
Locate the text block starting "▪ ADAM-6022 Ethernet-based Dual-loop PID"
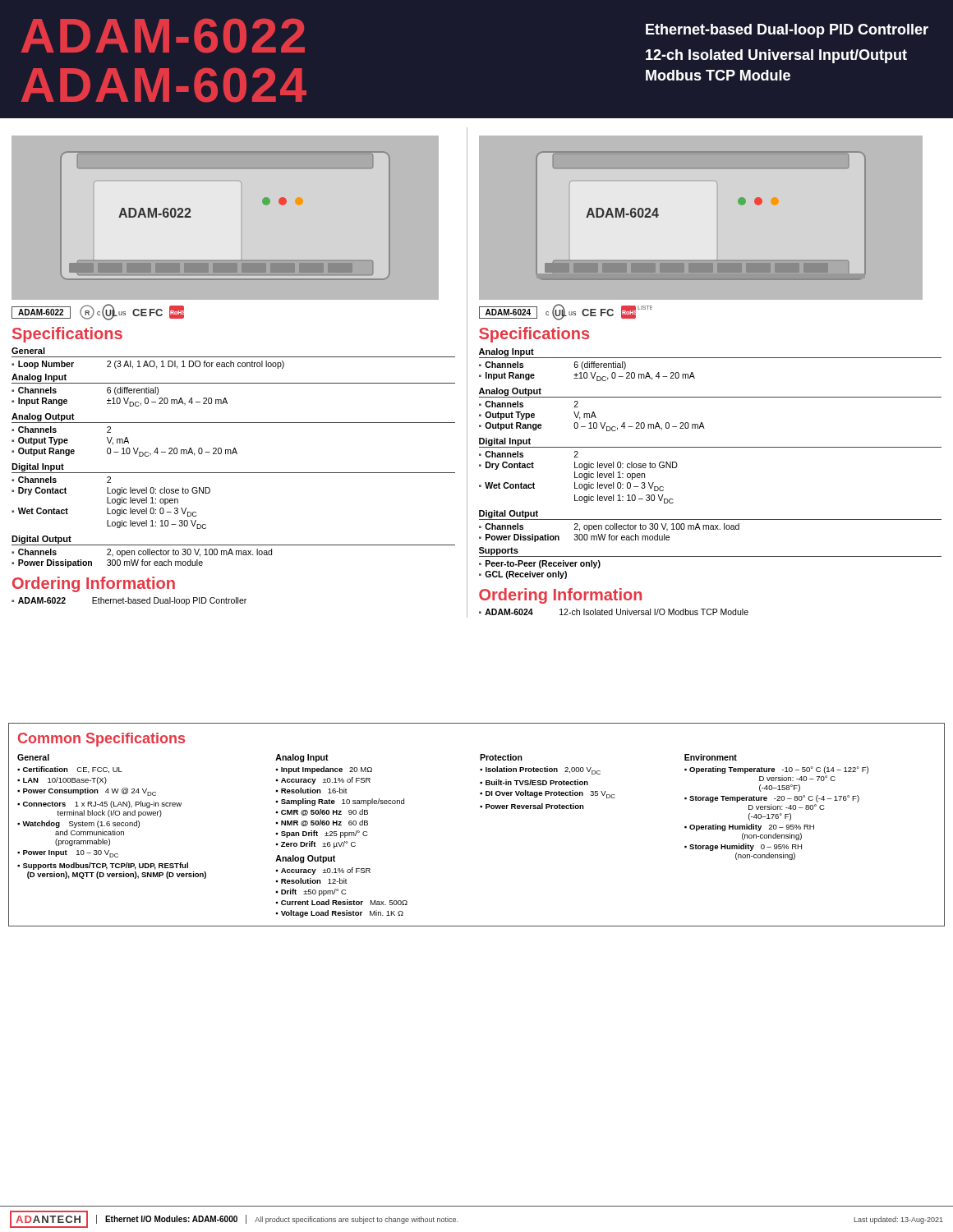[x=233, y=601]
